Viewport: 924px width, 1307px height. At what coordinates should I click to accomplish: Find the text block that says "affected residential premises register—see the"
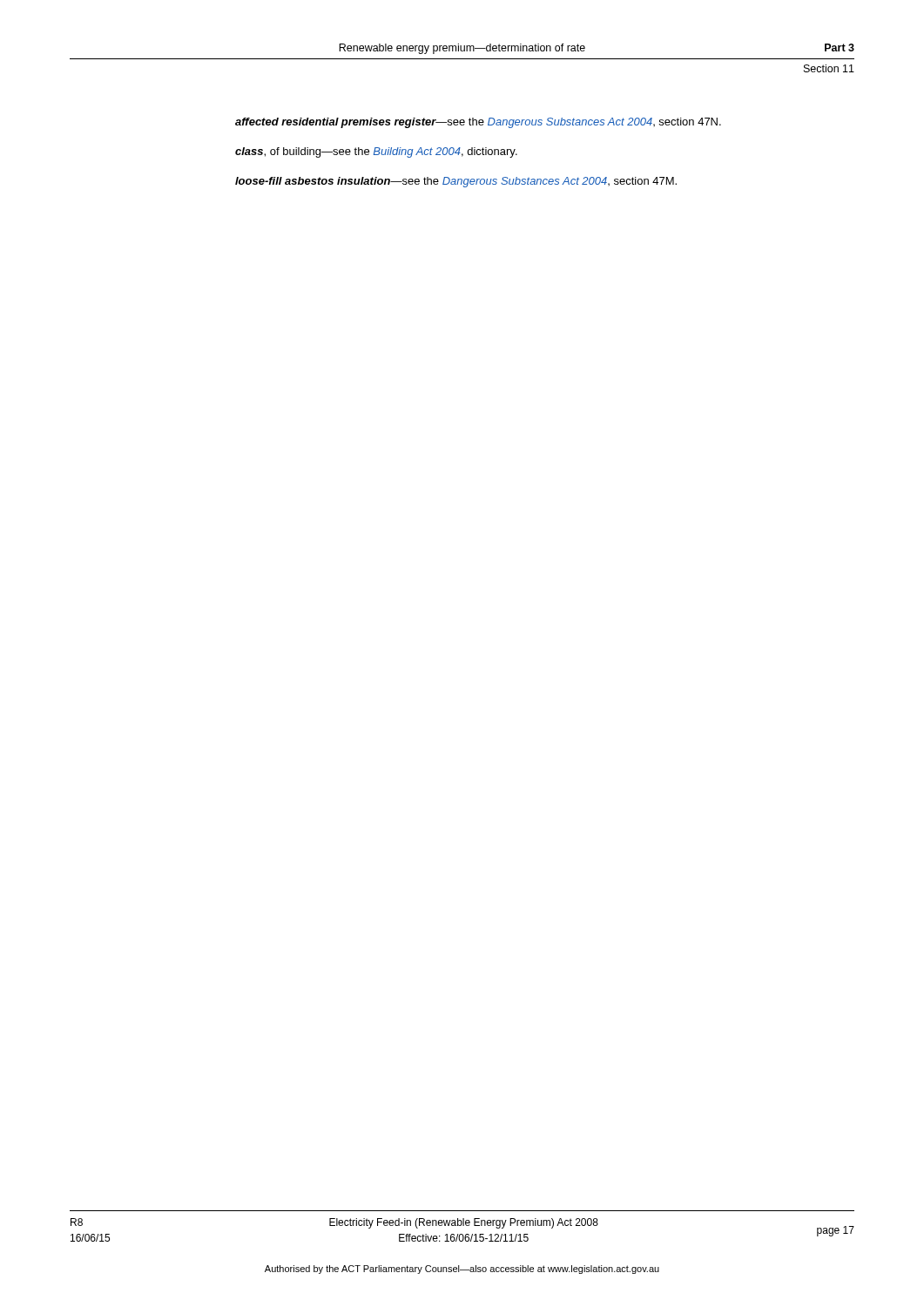click(x=478, y=122)
